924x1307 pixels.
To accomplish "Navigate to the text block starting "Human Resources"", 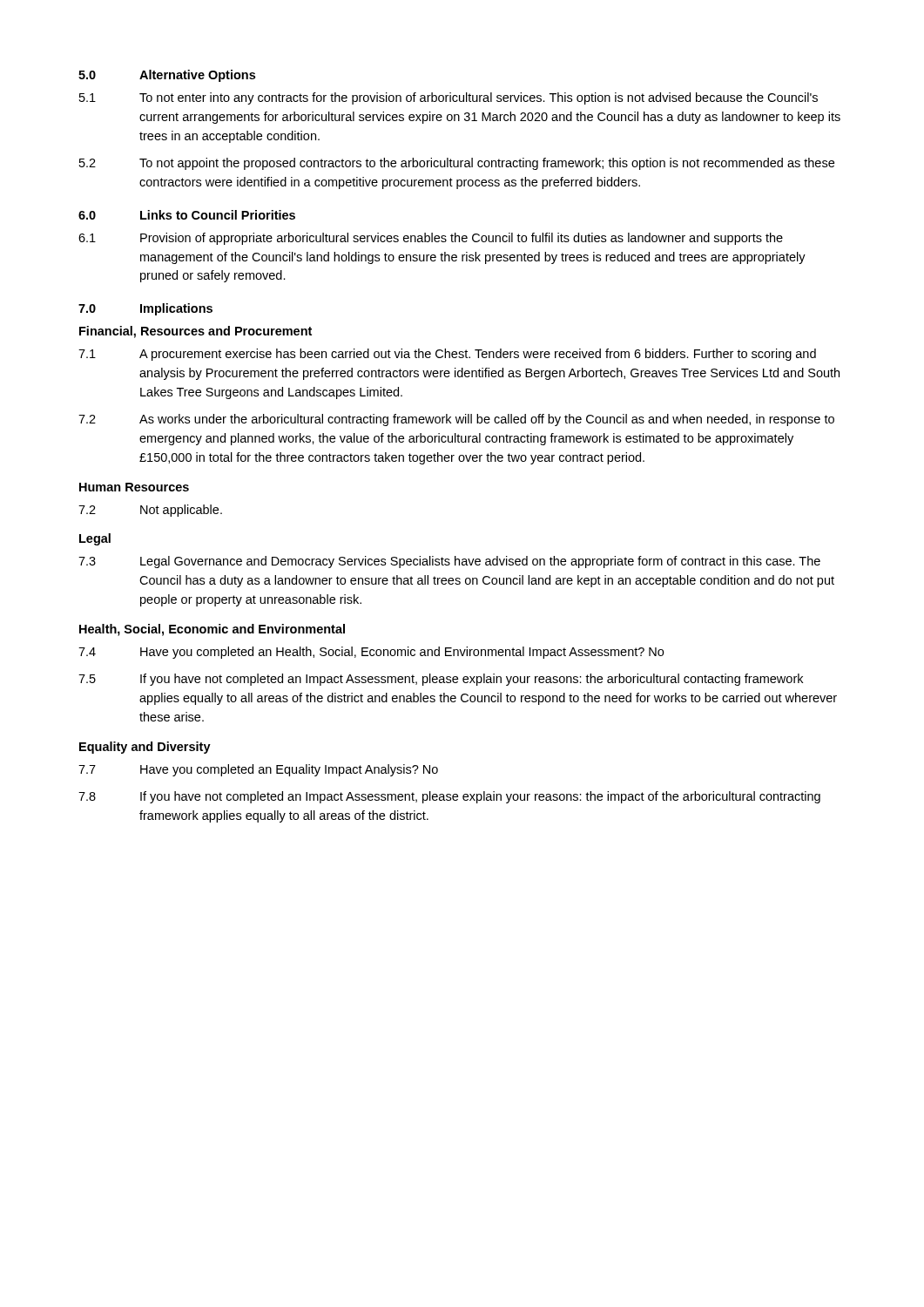I will [x=134, y=487].
